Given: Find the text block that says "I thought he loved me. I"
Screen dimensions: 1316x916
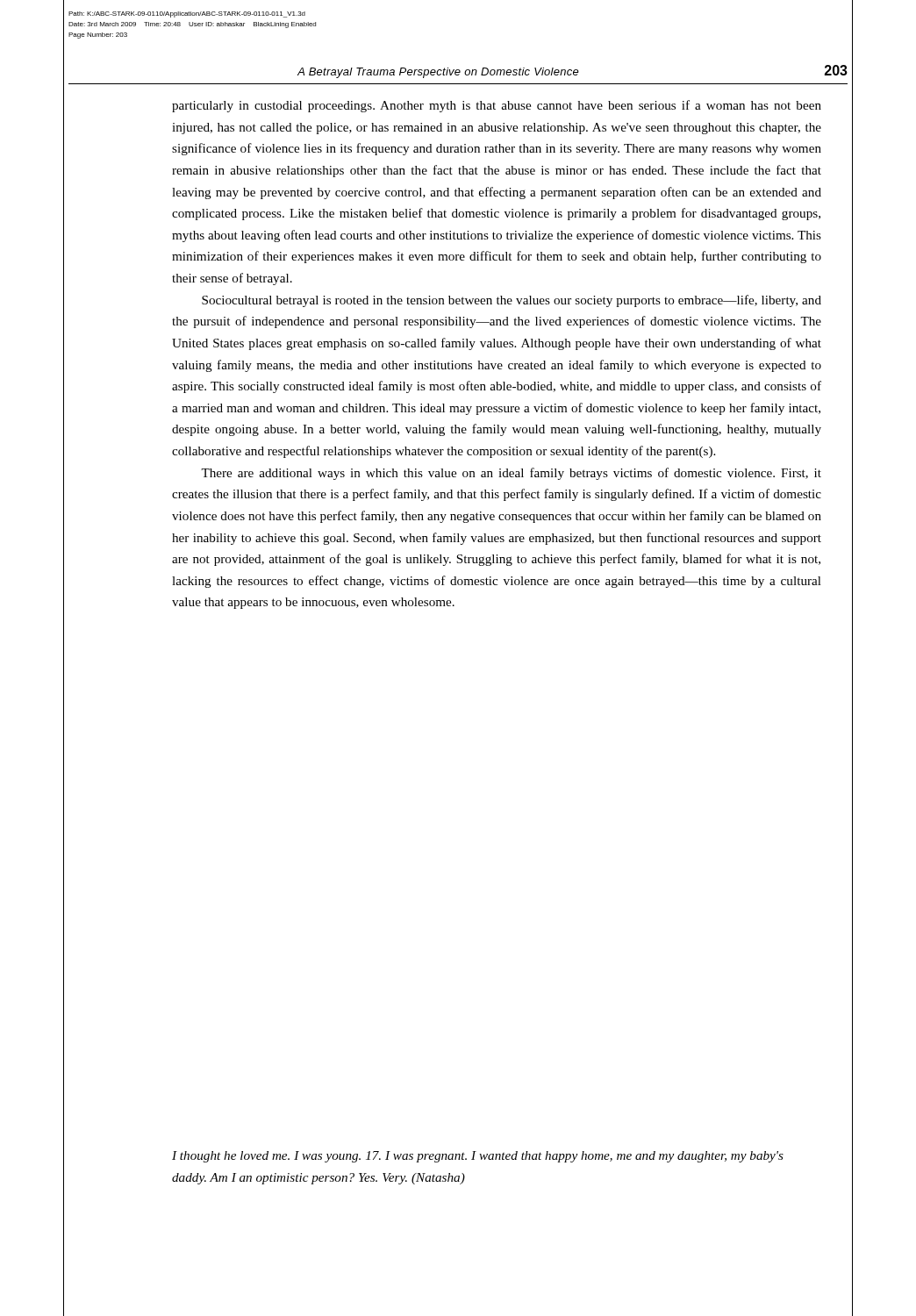Looking at the screenshot, I should (497, 1167).
